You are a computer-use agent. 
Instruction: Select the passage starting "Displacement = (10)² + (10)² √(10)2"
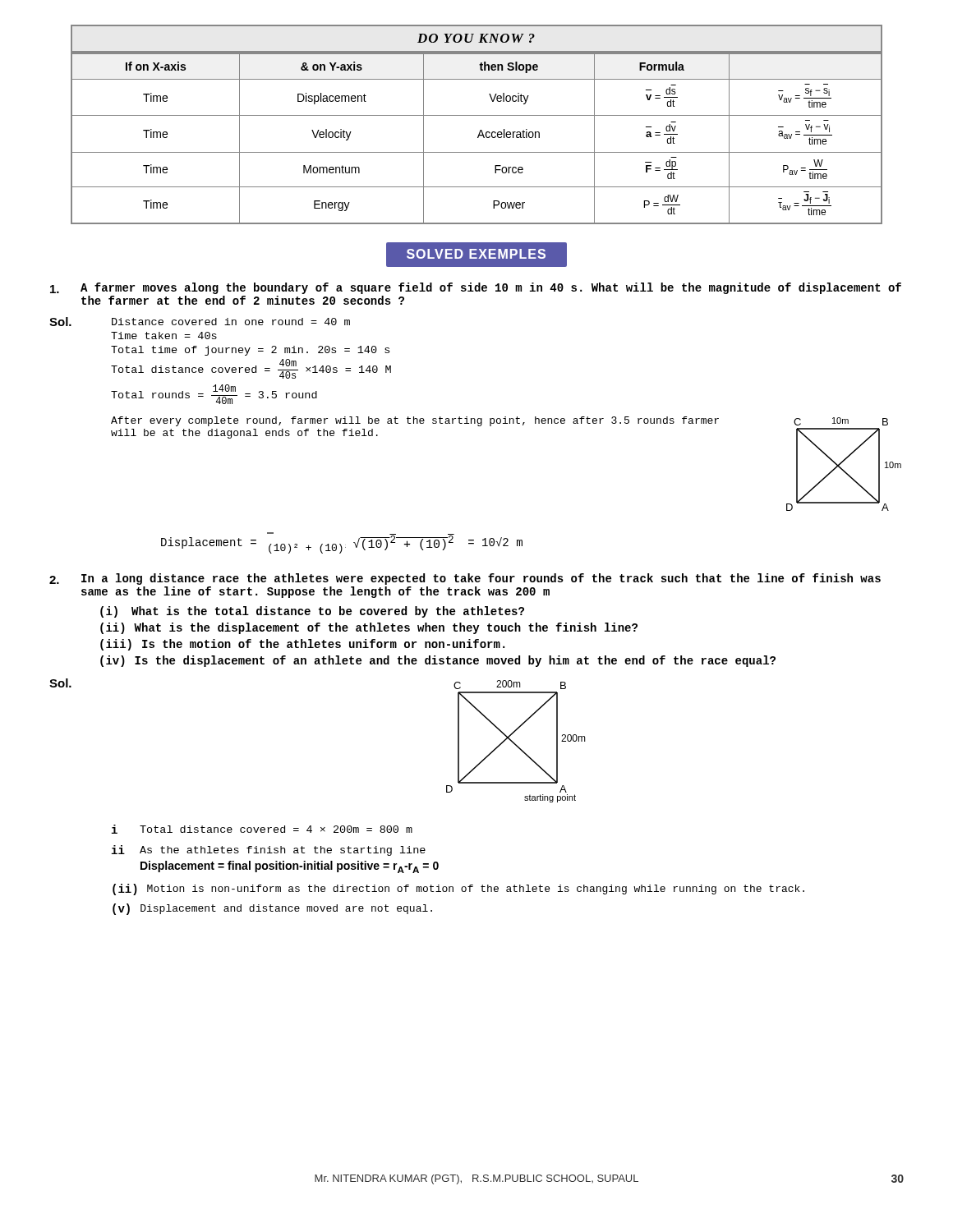coord(342,543)
